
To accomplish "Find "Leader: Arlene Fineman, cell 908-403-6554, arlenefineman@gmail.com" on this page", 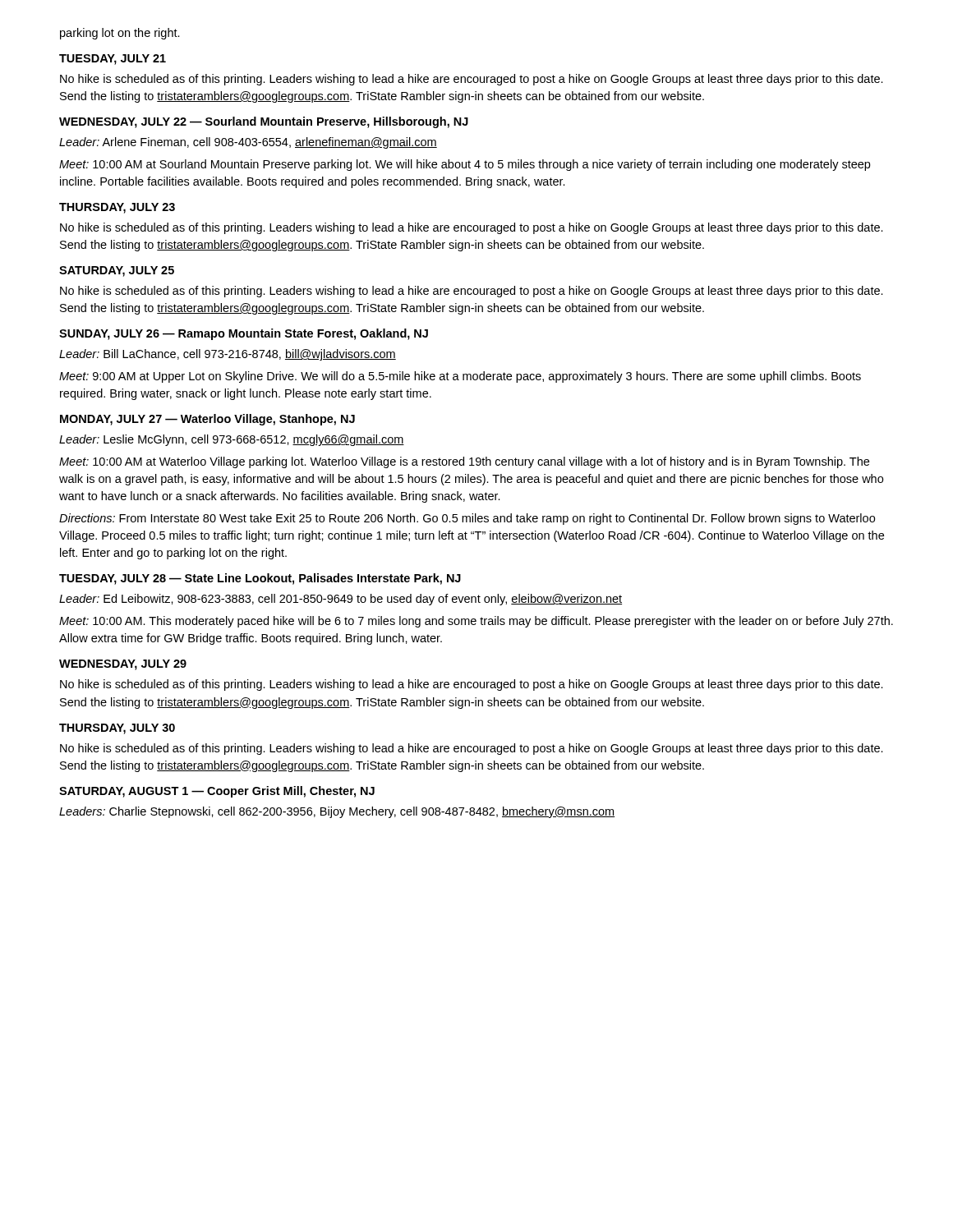I will tap(248, 142).
